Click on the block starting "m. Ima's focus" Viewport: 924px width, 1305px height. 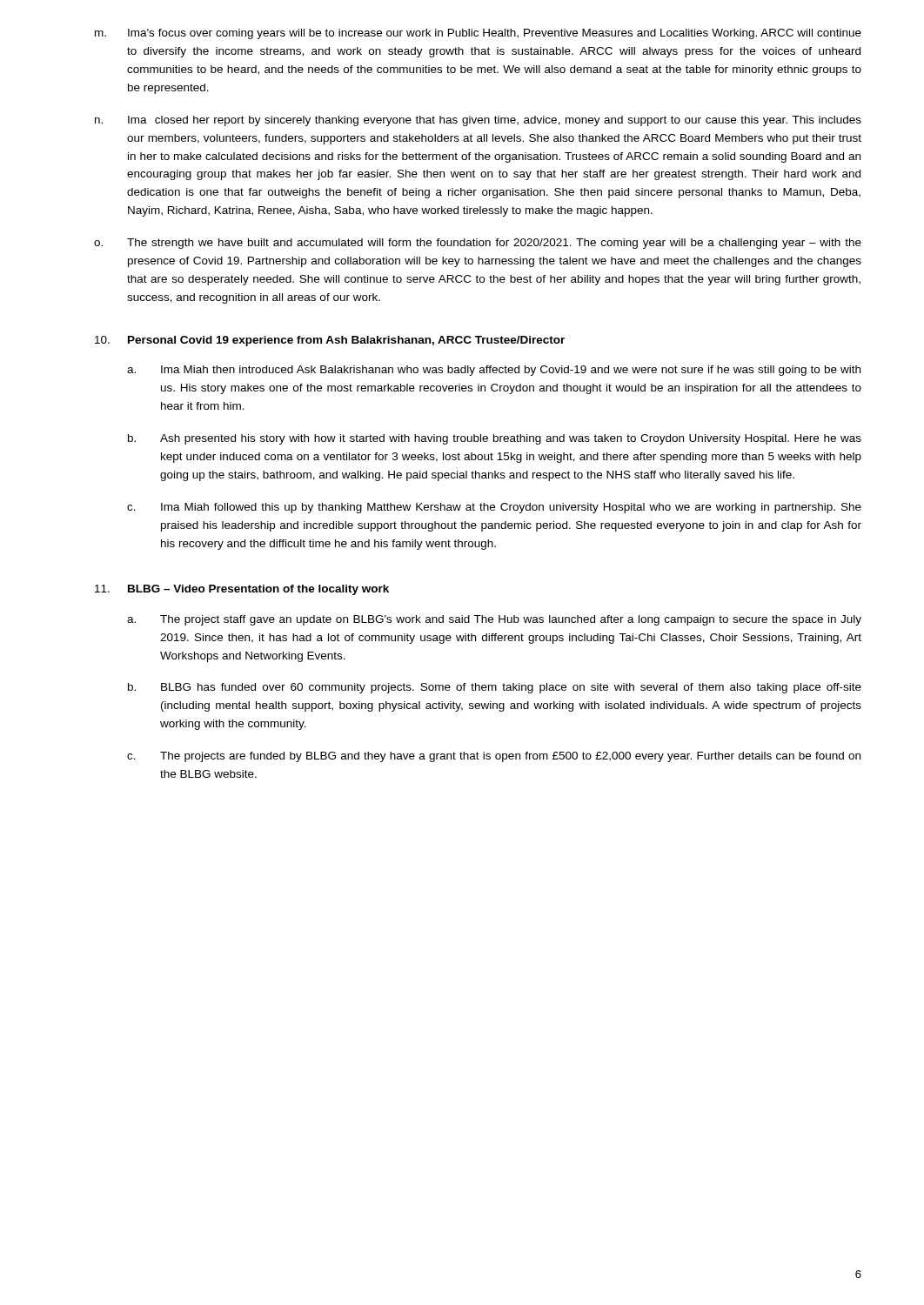(478, 61)
